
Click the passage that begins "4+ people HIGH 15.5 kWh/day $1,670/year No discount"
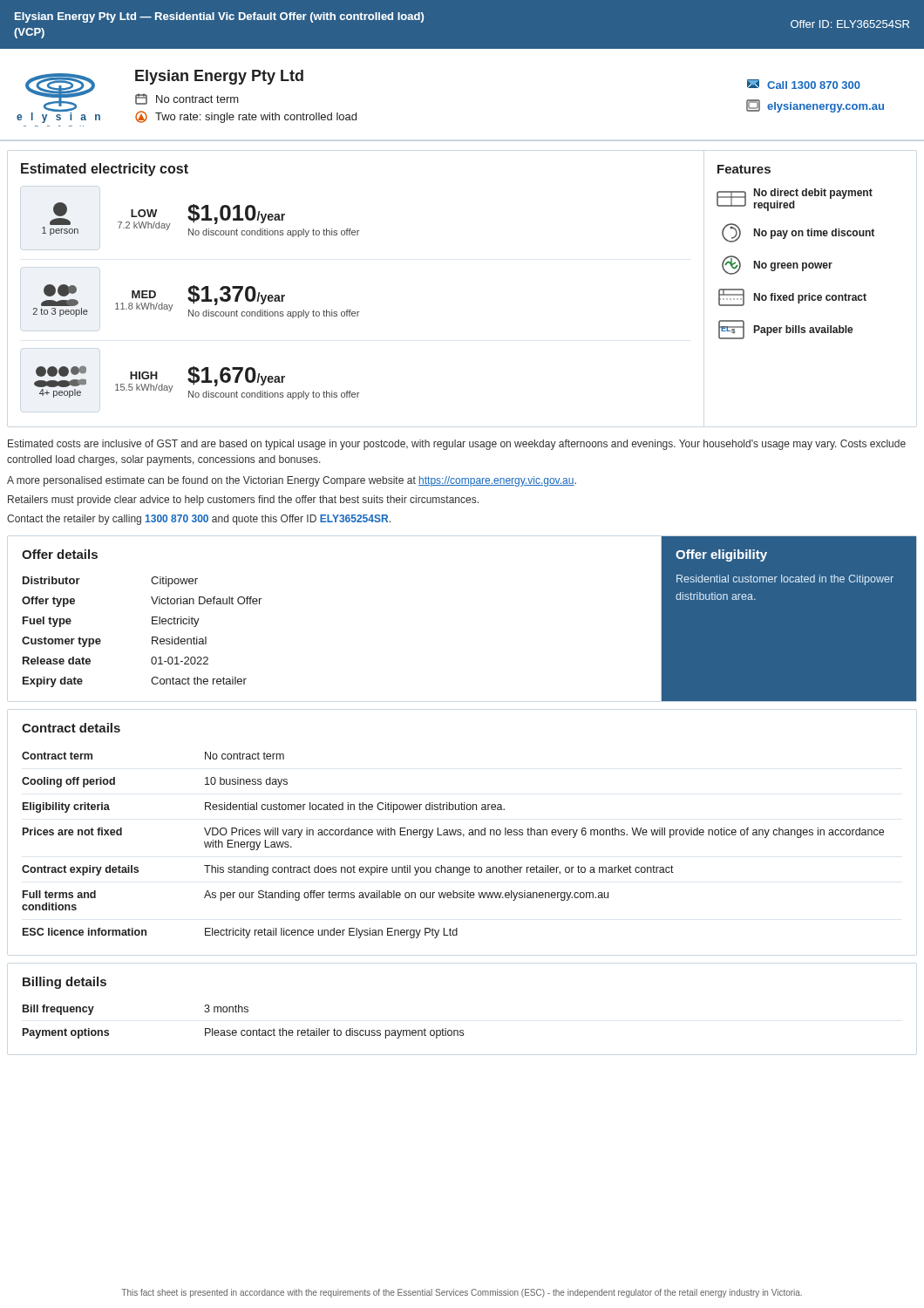point(190,380)
